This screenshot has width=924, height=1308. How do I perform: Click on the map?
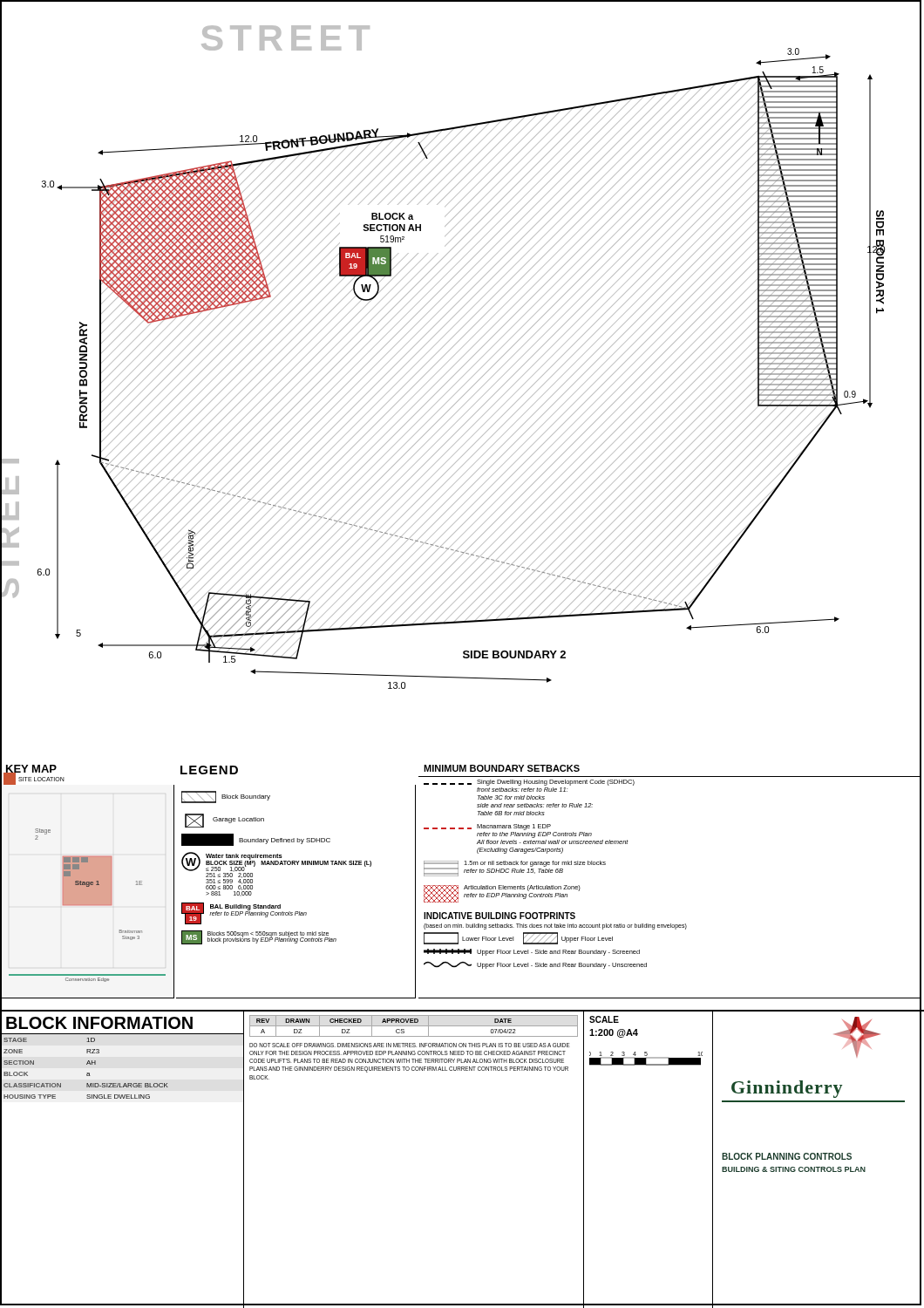[x=87, y=892]
